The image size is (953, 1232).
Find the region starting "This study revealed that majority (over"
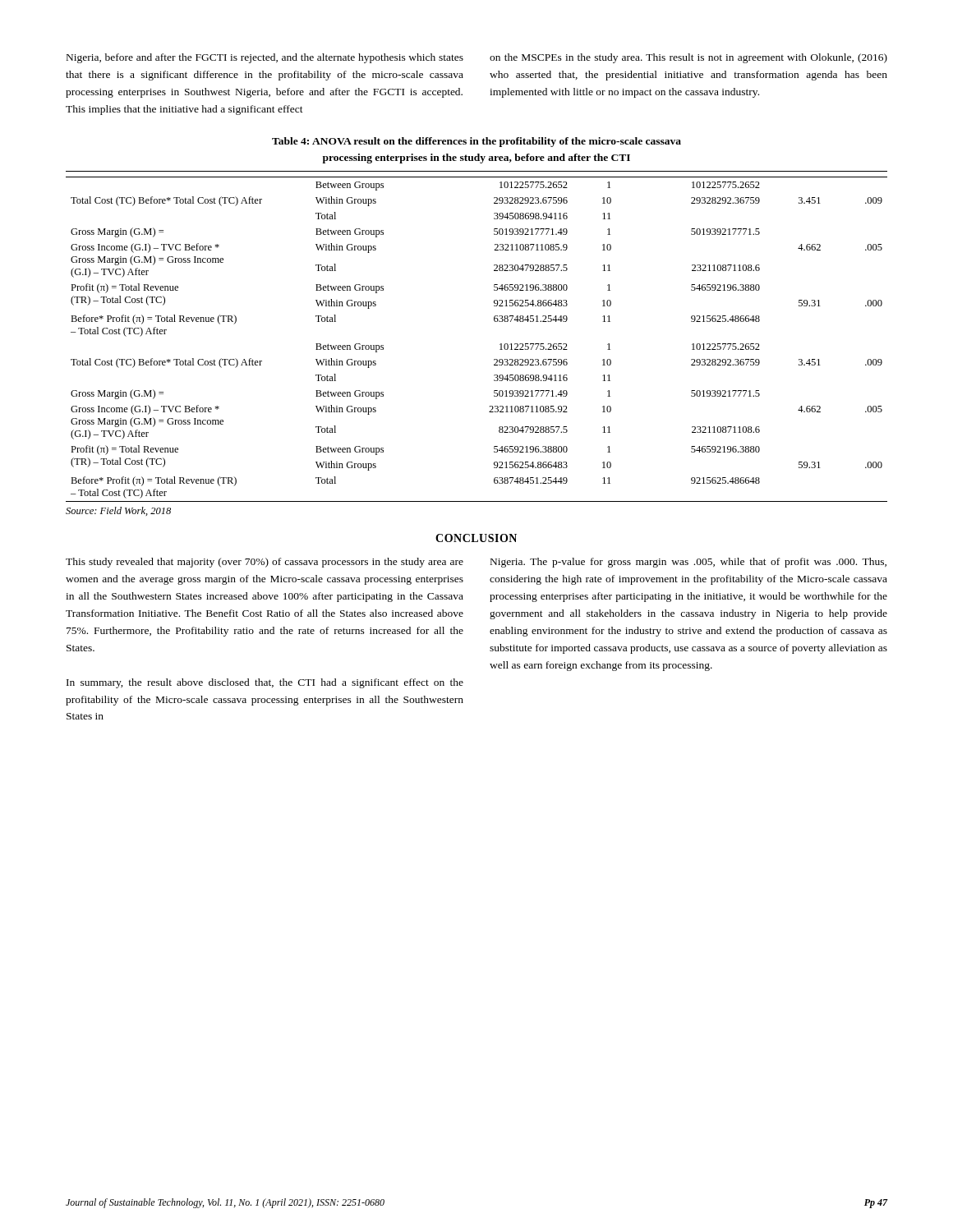click(x=265, y=639)
